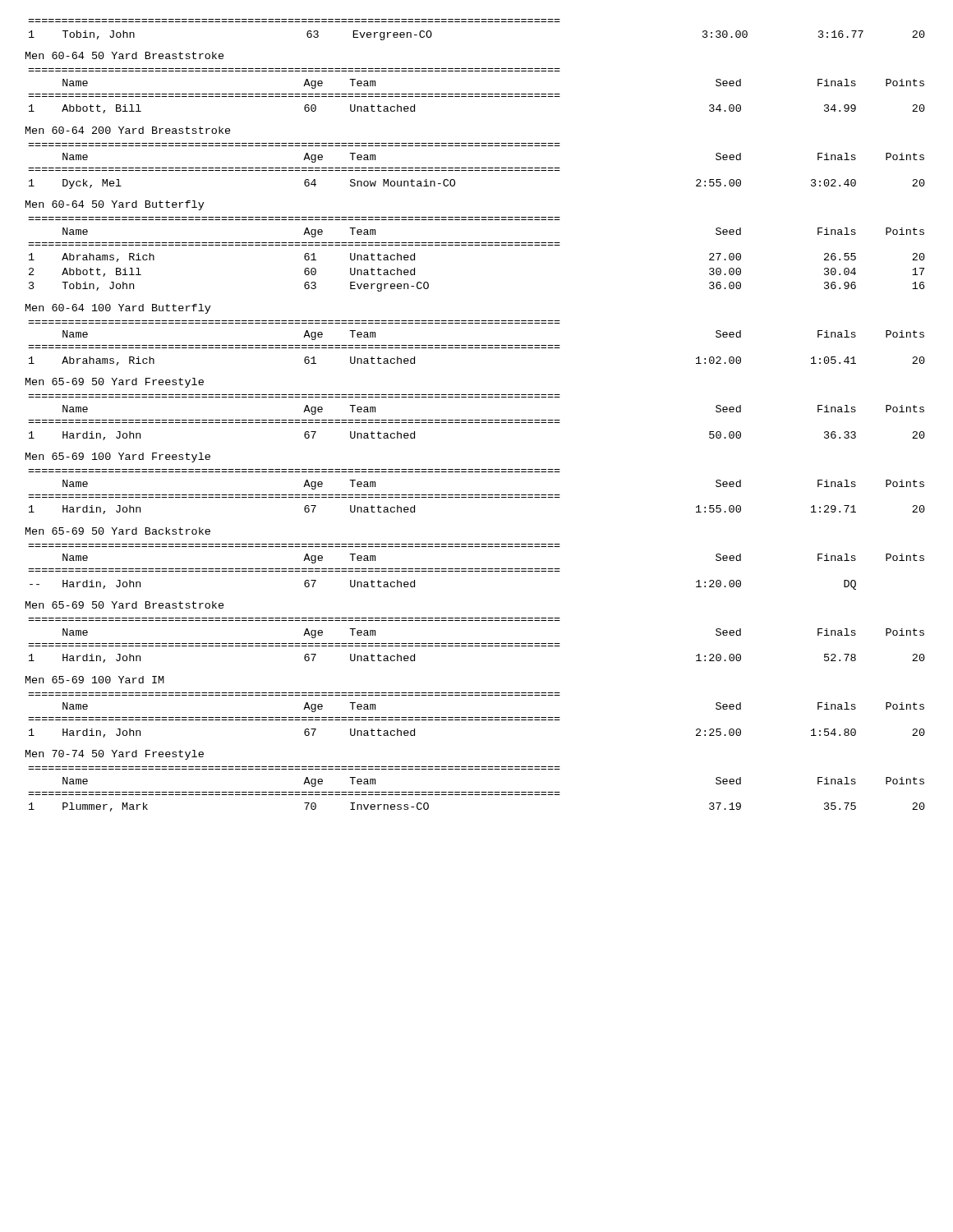Click on the element starting "Men 60-64 50 Yard Breaststroke"
This screenshot has width=953, height=1232.
[x=125, y=56]
